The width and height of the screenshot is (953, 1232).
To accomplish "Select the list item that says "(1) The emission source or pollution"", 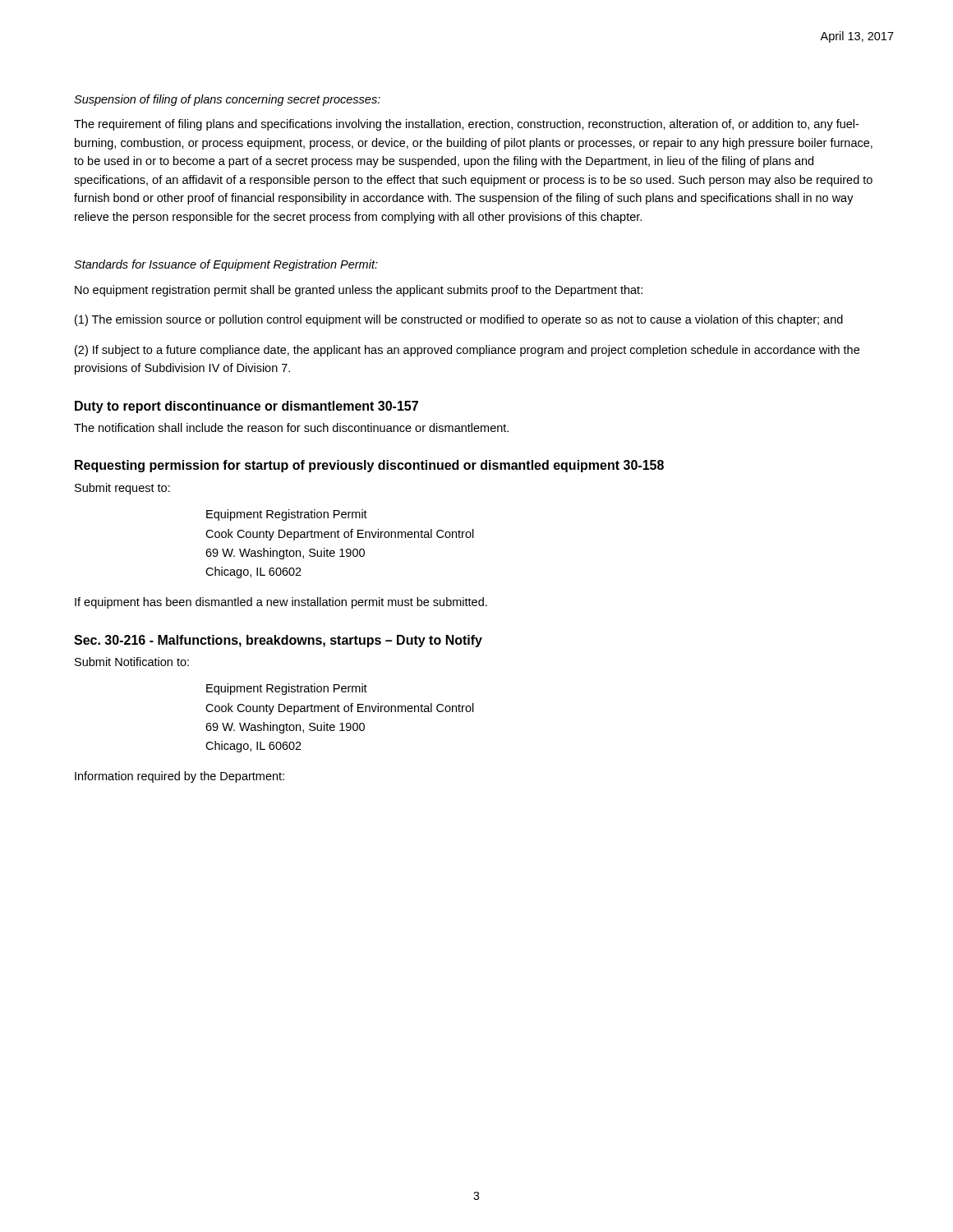I will point(476,320).
